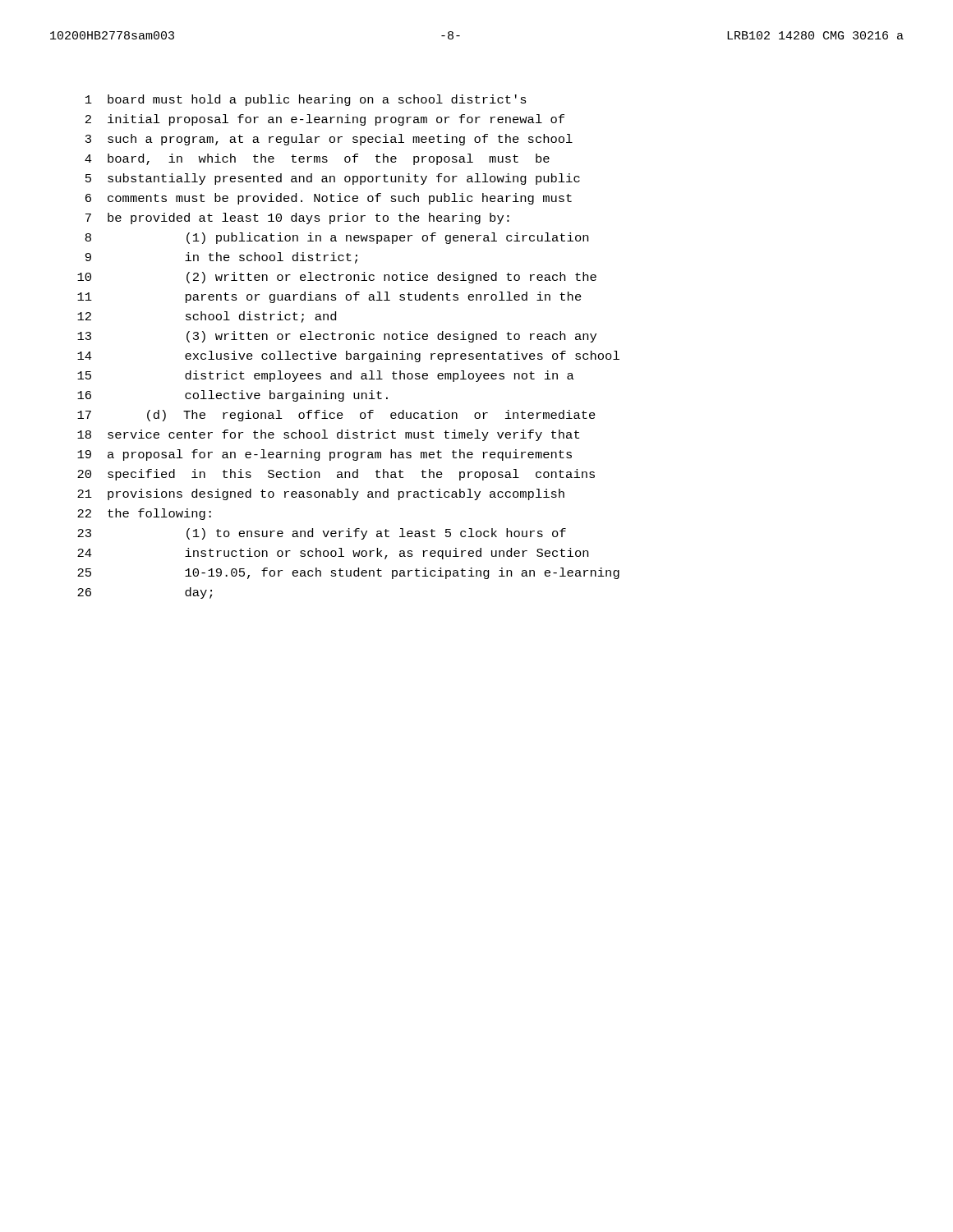Locate the block of text that opens with "15 district employees and all those employees"
The height and width of the screenshot is (1232, 953).
tap(476, 376)
